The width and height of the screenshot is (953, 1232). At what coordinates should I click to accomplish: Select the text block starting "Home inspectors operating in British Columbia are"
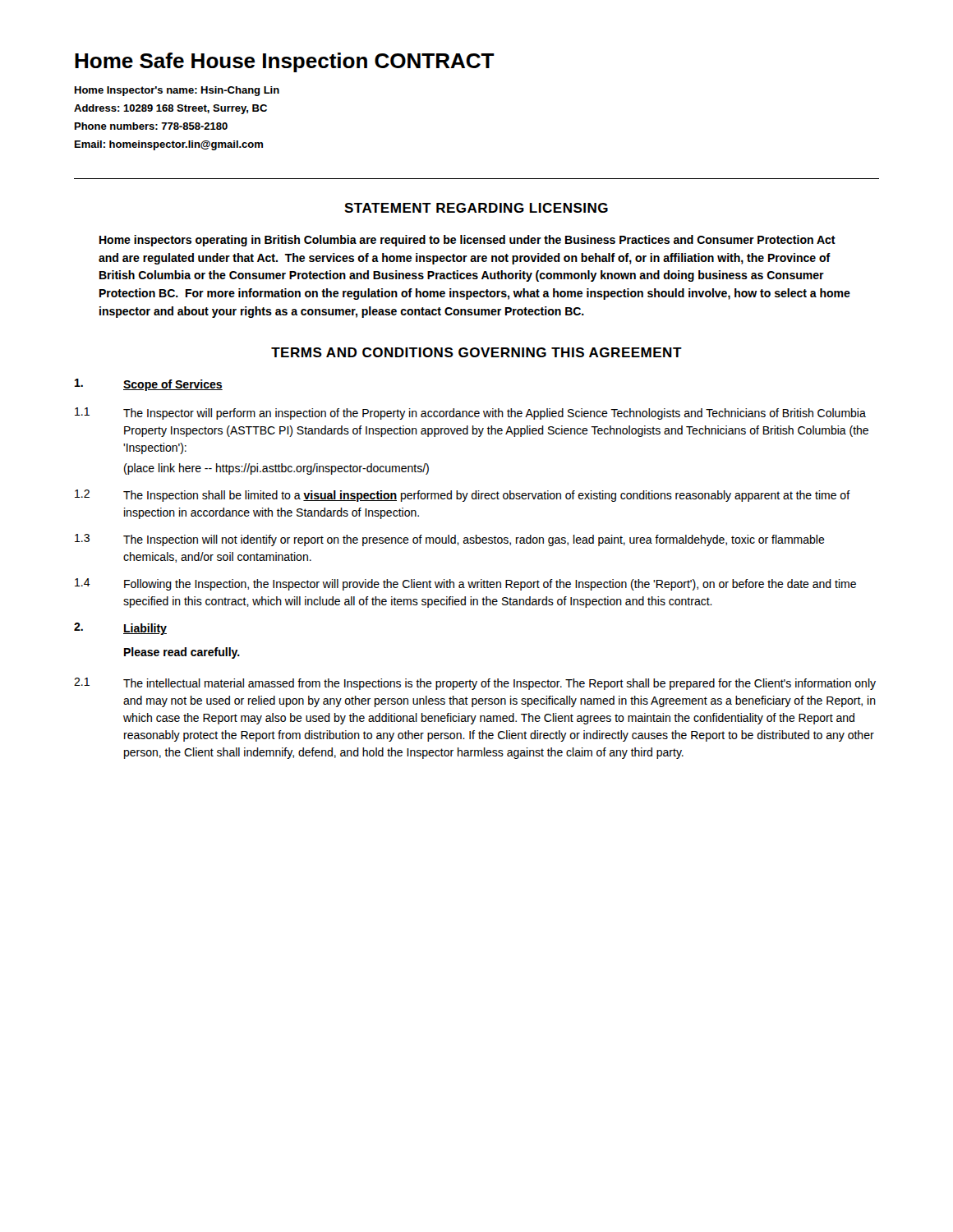[476, 276]
